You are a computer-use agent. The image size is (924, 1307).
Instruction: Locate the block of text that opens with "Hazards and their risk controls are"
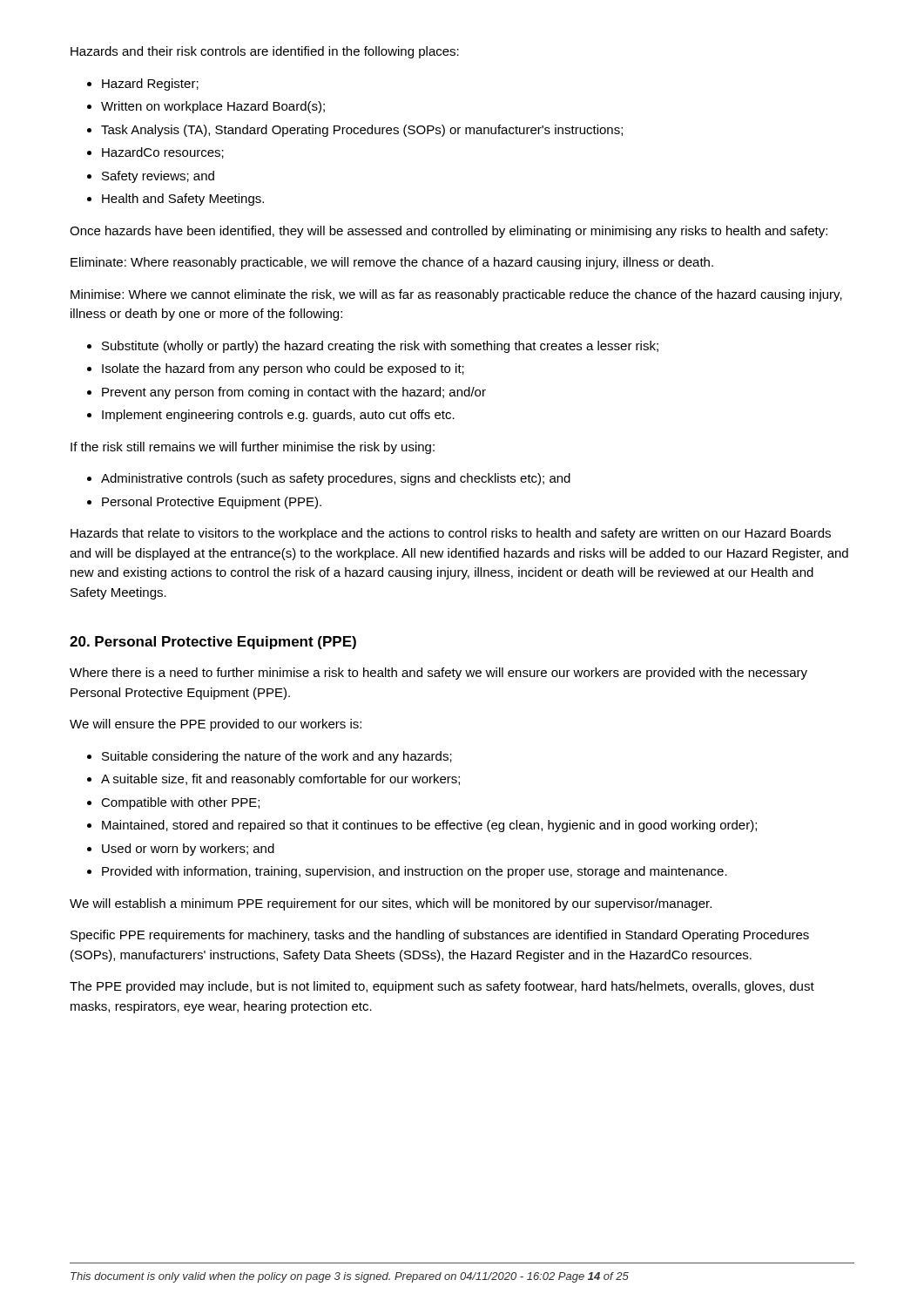click(x=265, y=51)
